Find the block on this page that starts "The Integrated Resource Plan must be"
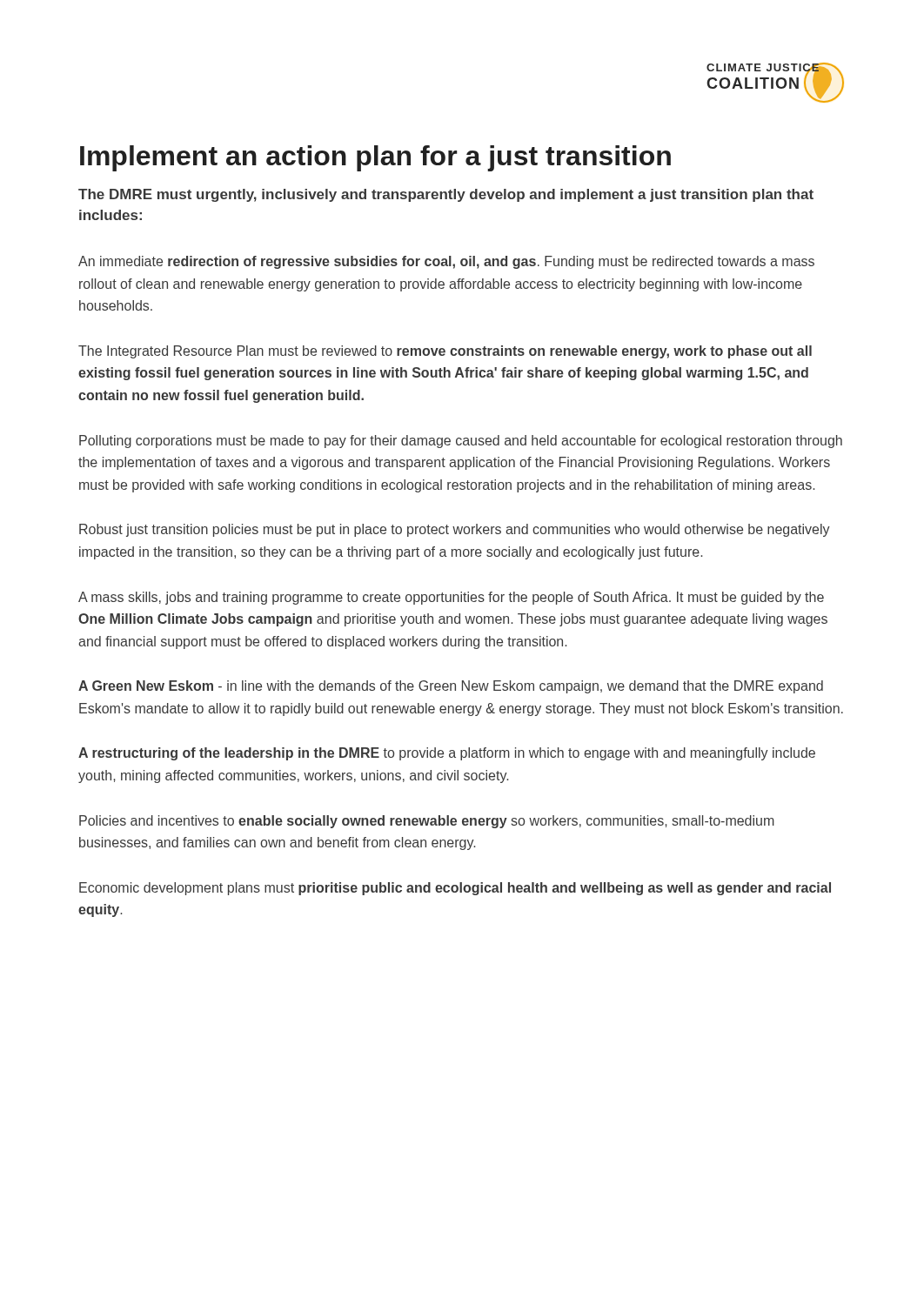Viewport: 924px width, 1305px height. tap(445, 373)
